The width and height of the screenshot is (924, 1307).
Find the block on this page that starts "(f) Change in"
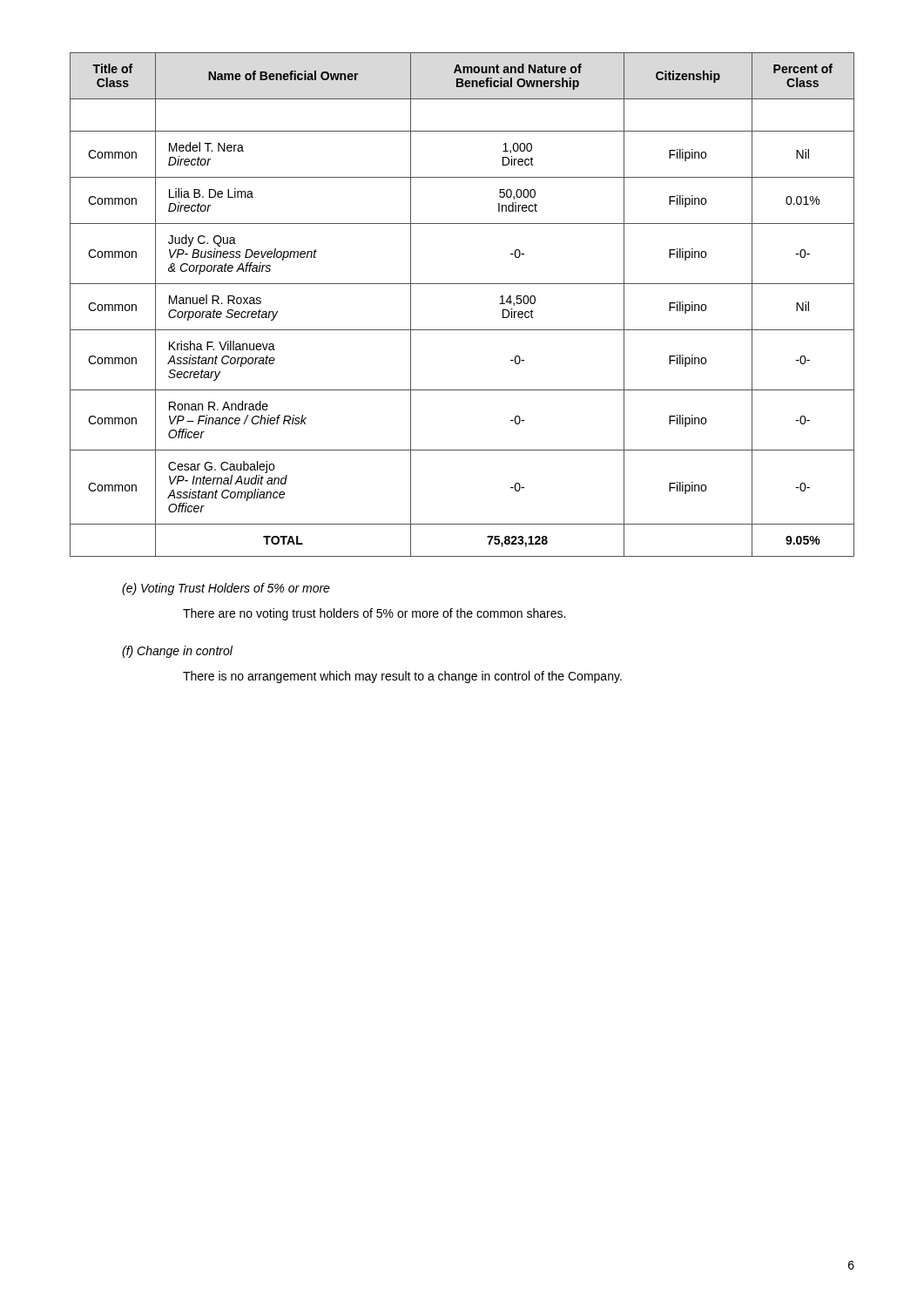point(177,652)
